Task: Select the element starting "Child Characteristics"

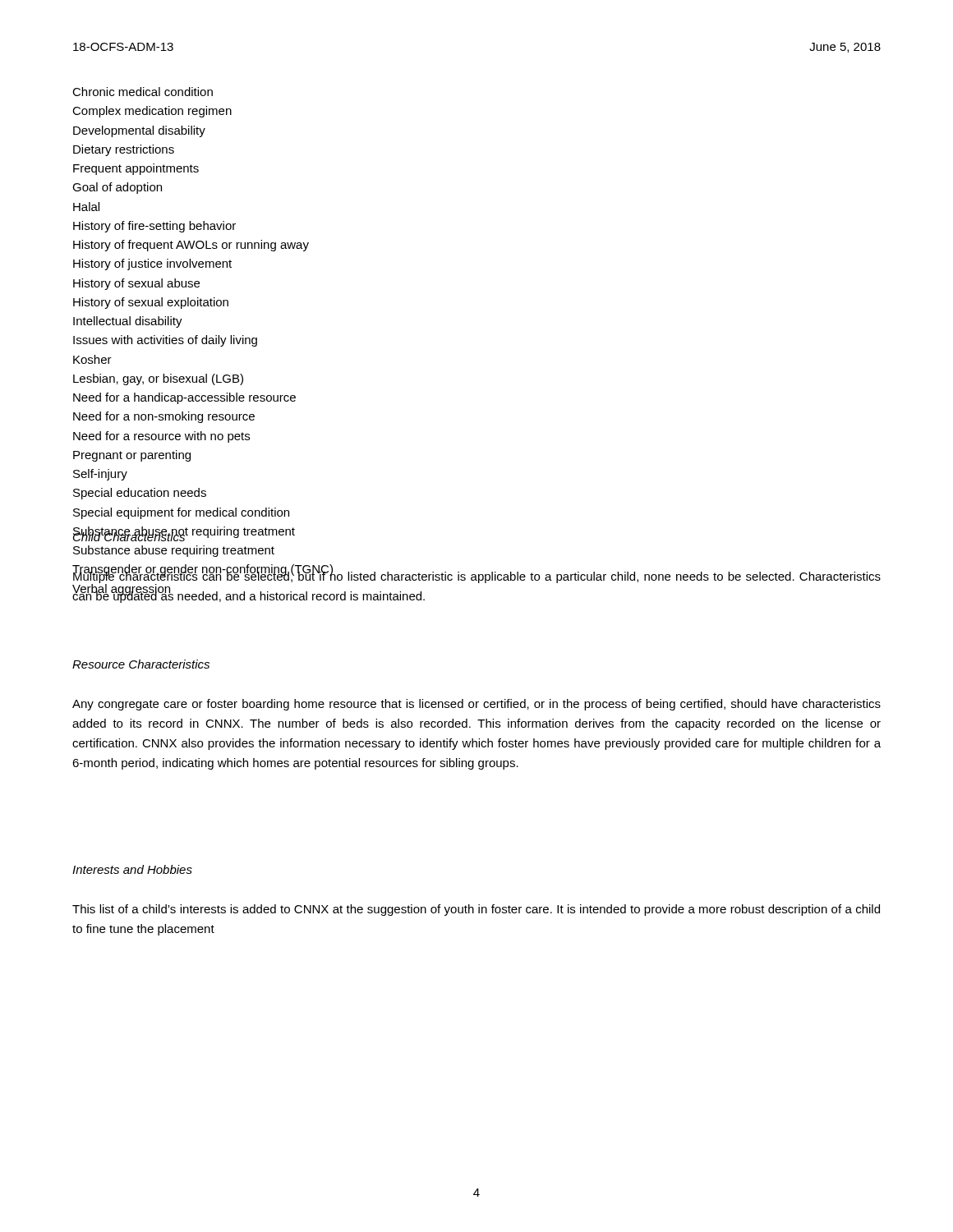Action: [x=129, y=537]
